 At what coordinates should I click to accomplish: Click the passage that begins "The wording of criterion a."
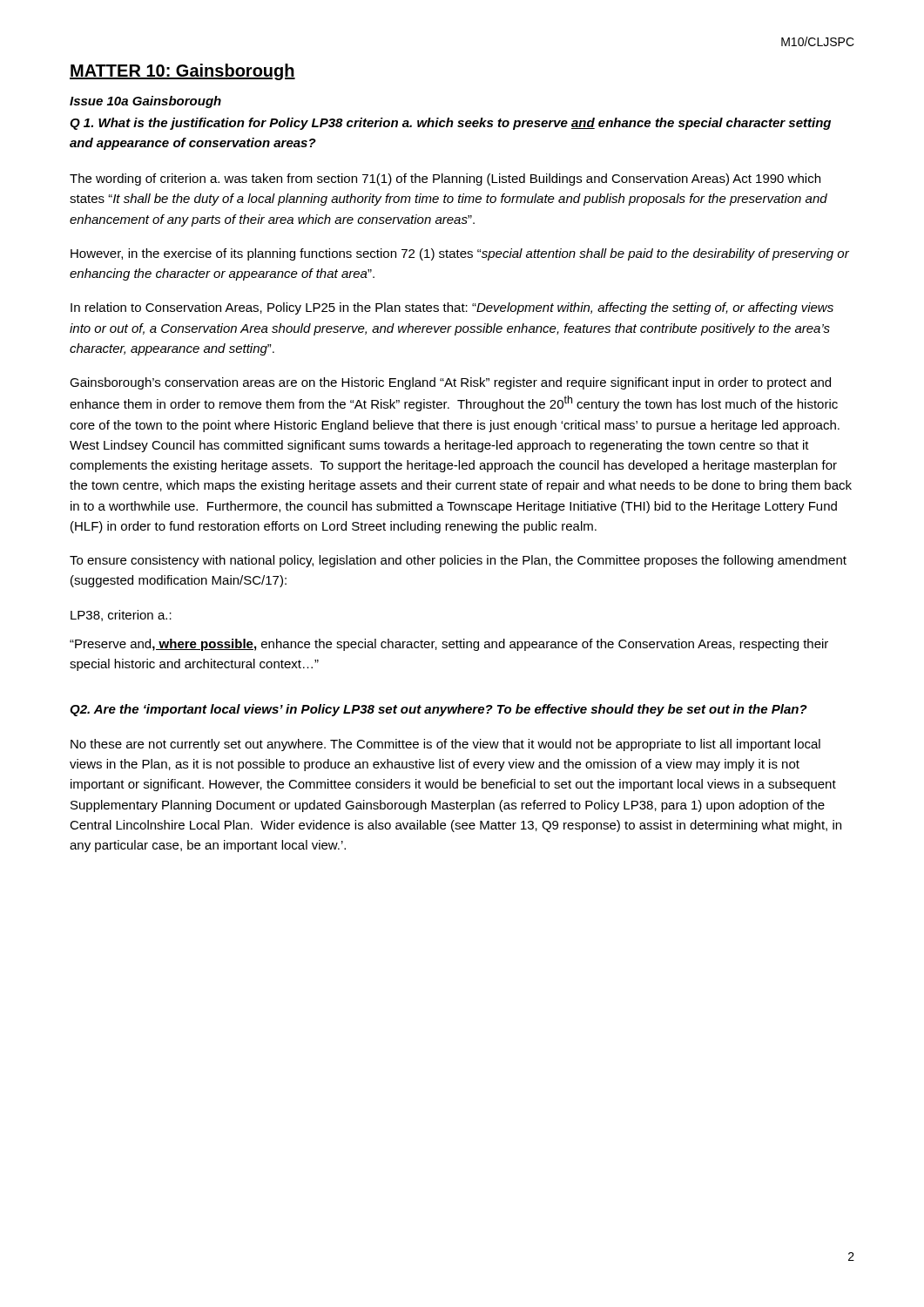(x=448, y=198)
